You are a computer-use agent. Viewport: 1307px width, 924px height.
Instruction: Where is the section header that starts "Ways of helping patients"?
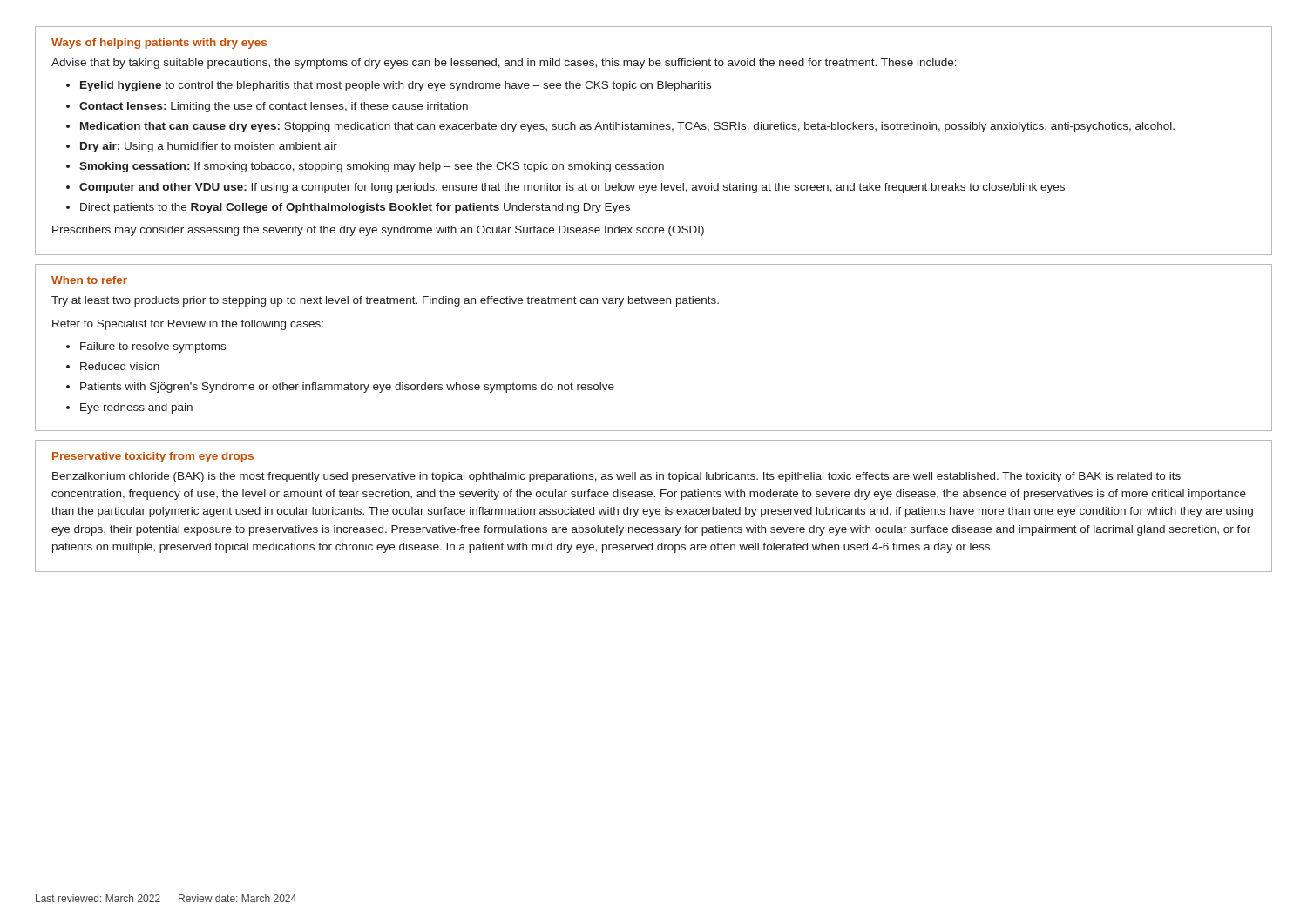(x=159, y=42)
